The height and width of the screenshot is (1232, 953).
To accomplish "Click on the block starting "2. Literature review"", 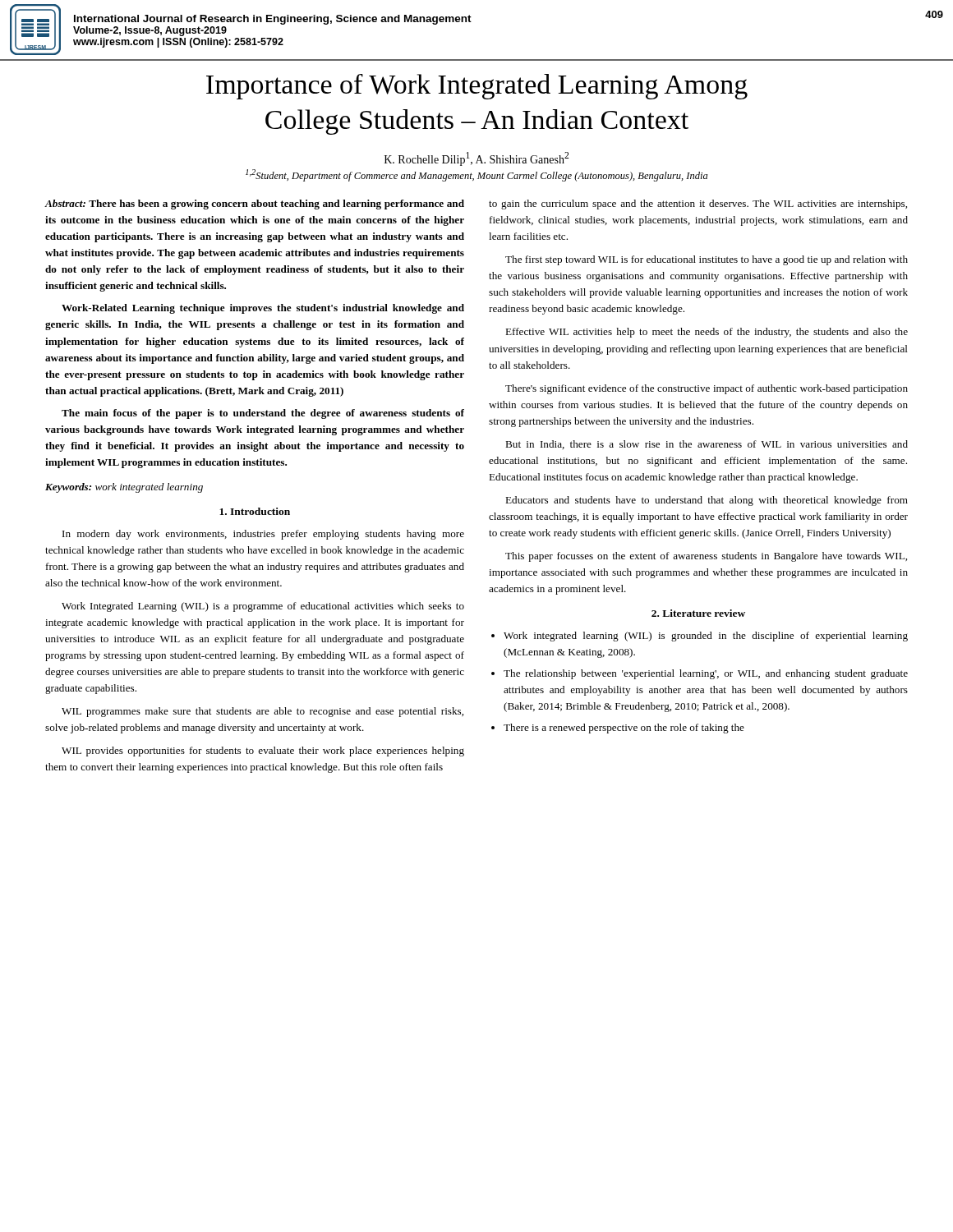I will click(698, 613).
